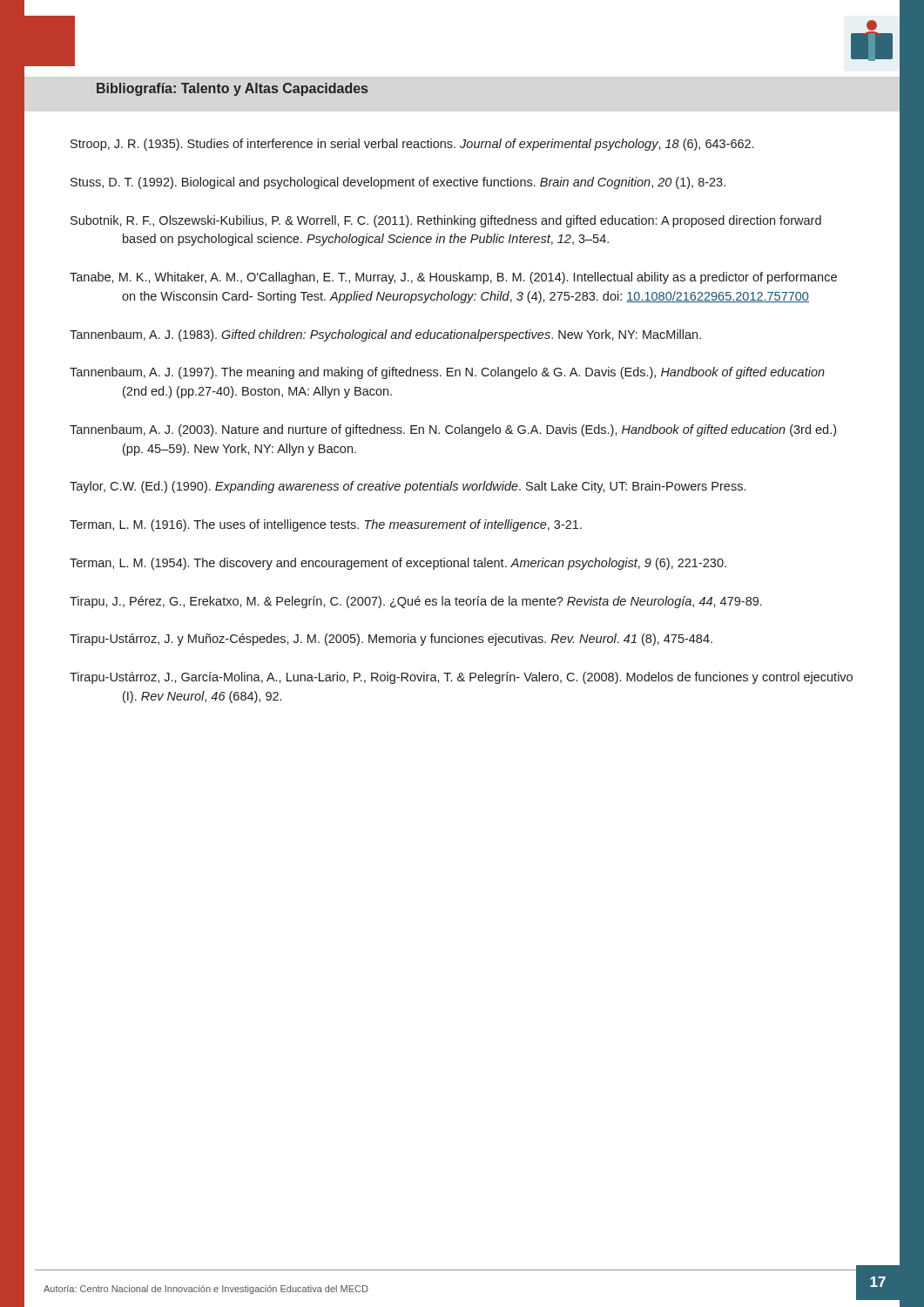The image size is (924, 1307).
Task: Where is the passage that starts "Tirapu-Ustárroz, J., García-Molina, A.,"?
Action: click(x=461, y=687)
